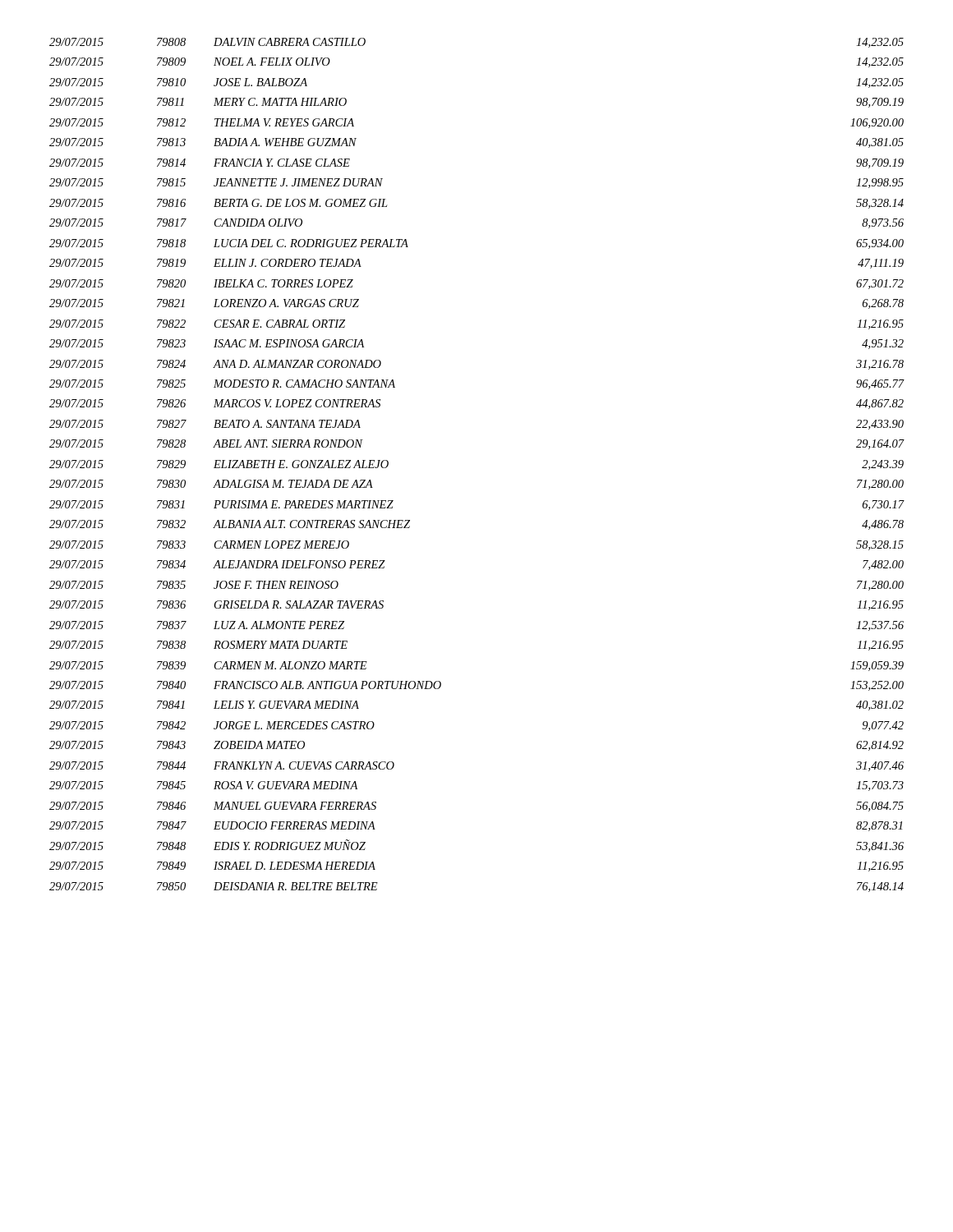The width and height of the screenshot is (953, 1232).
Task: Locate the passage starting "29/07/2015 79816 BERTA G. DE LOS"
Action: (78, 203)
